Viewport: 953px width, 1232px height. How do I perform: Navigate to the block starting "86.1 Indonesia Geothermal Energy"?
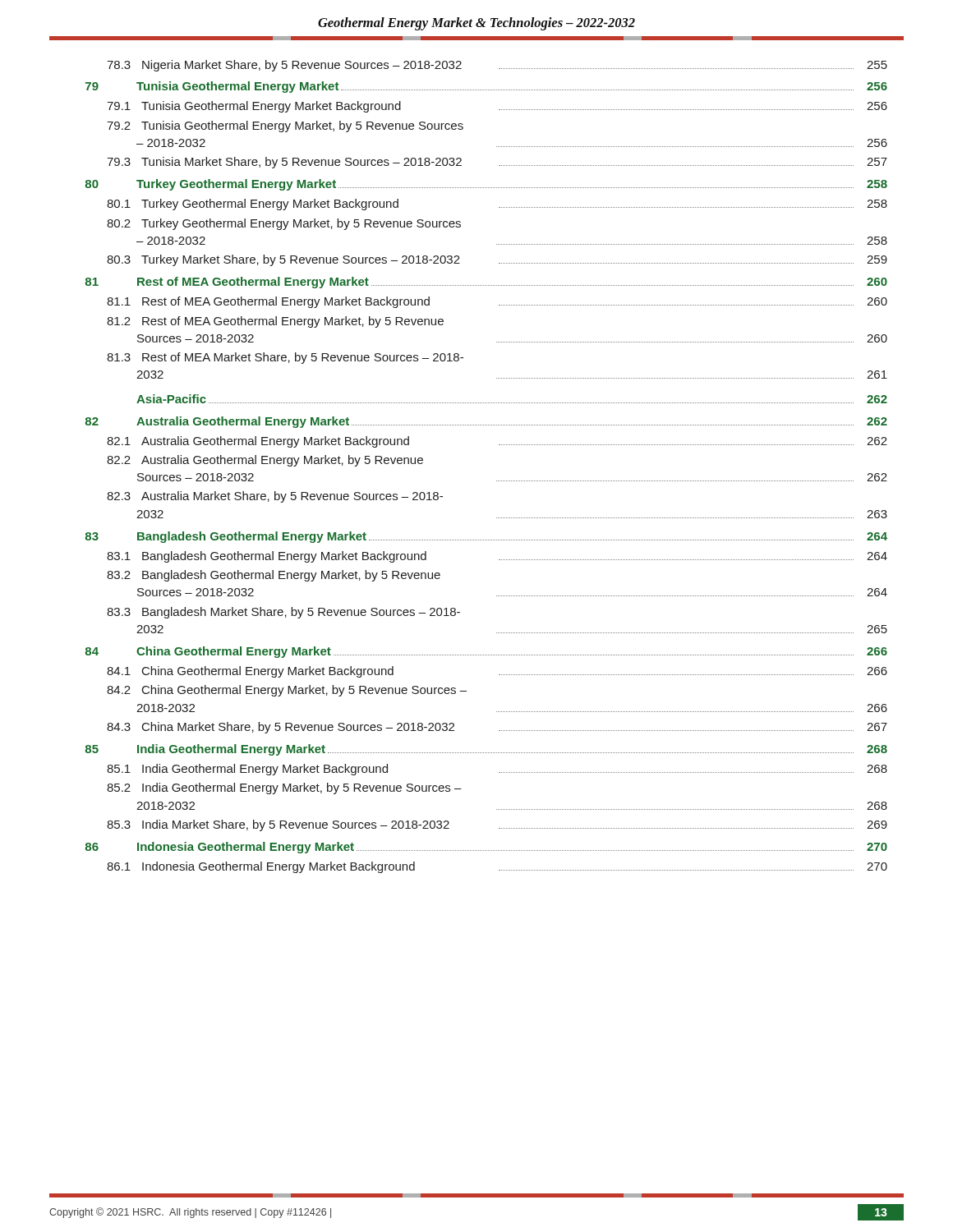(497, 866)
